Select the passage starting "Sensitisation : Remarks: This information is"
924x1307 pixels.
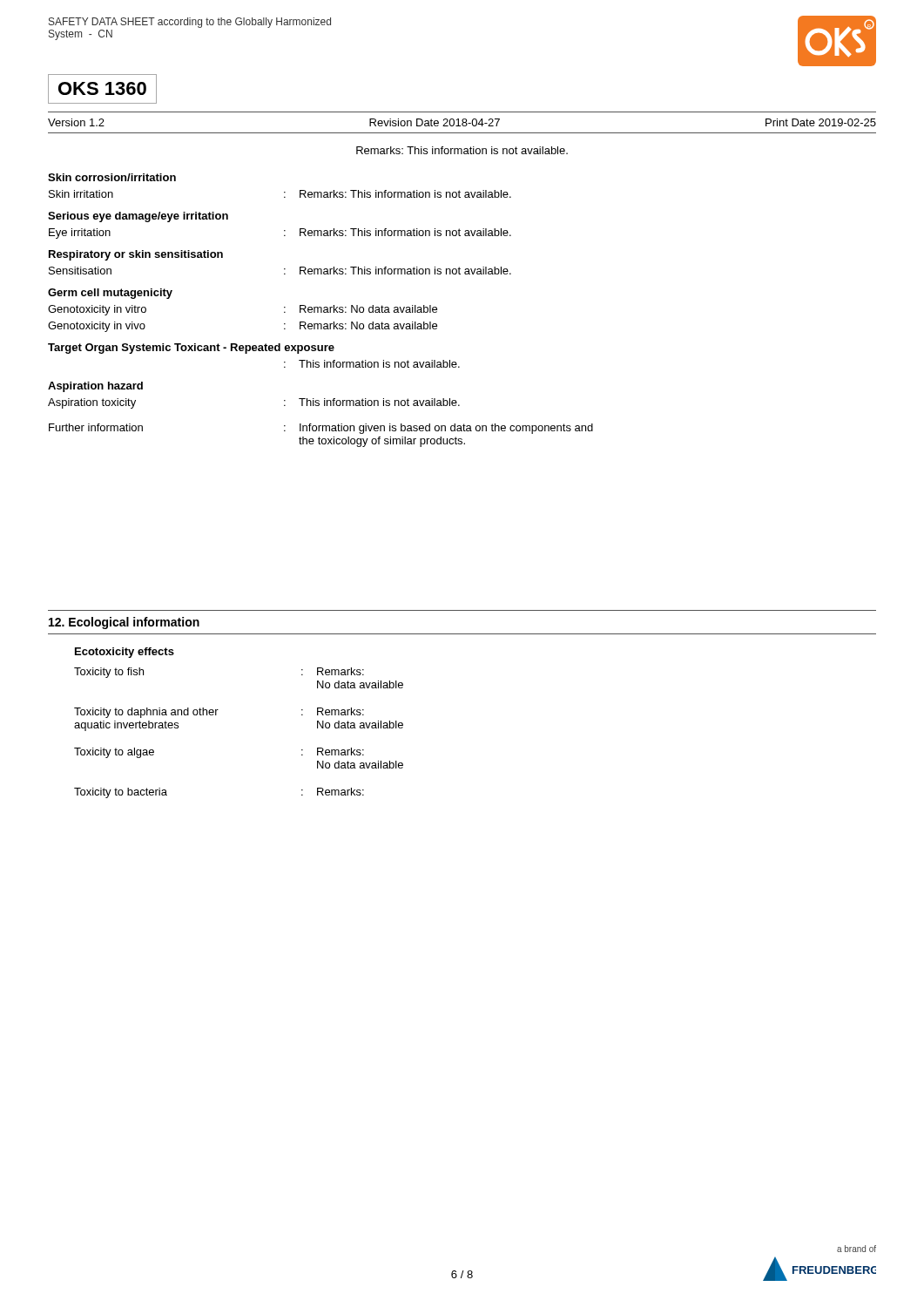pyautogui.click(x=462, y=271)
